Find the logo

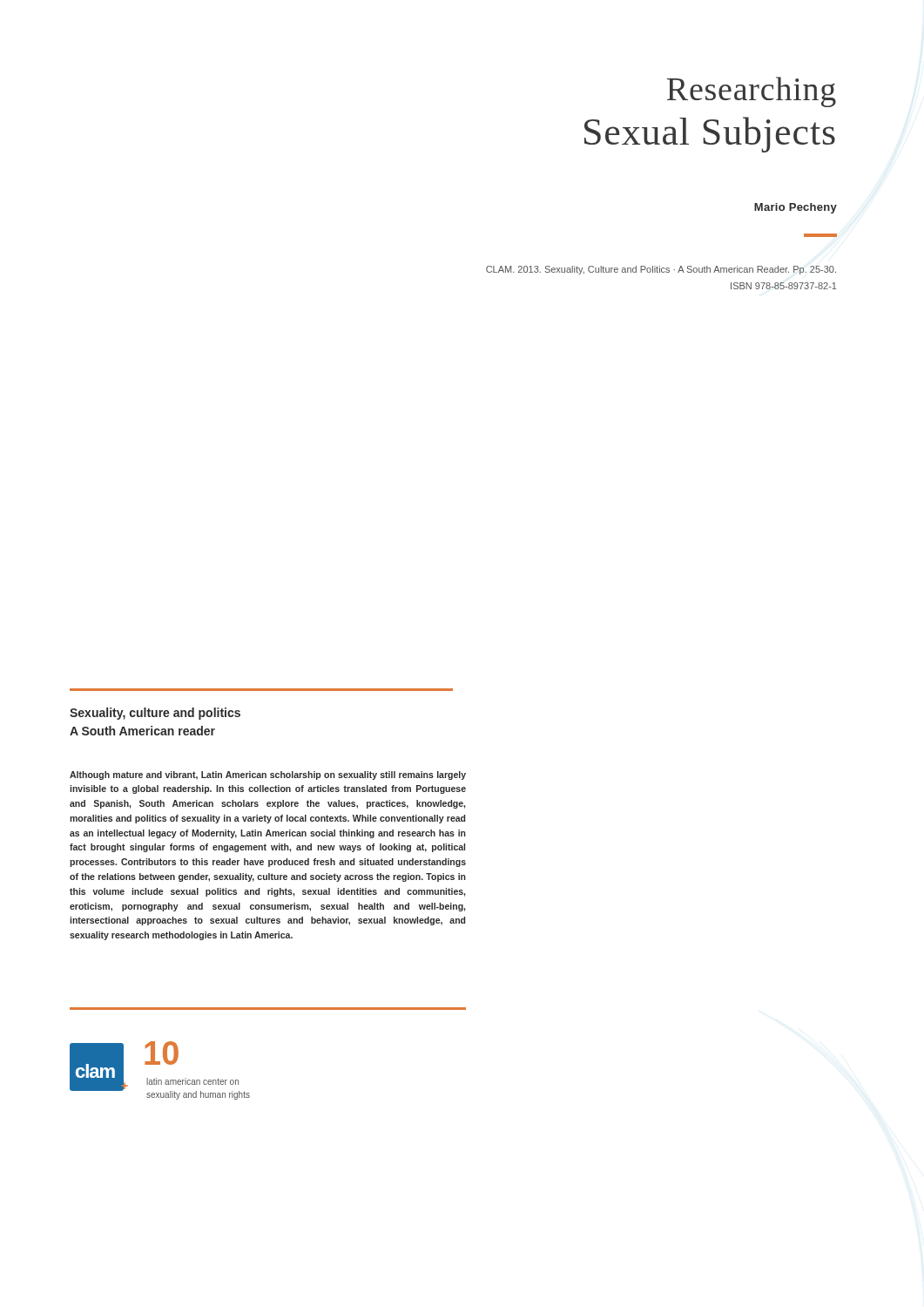click(160, 1069)
